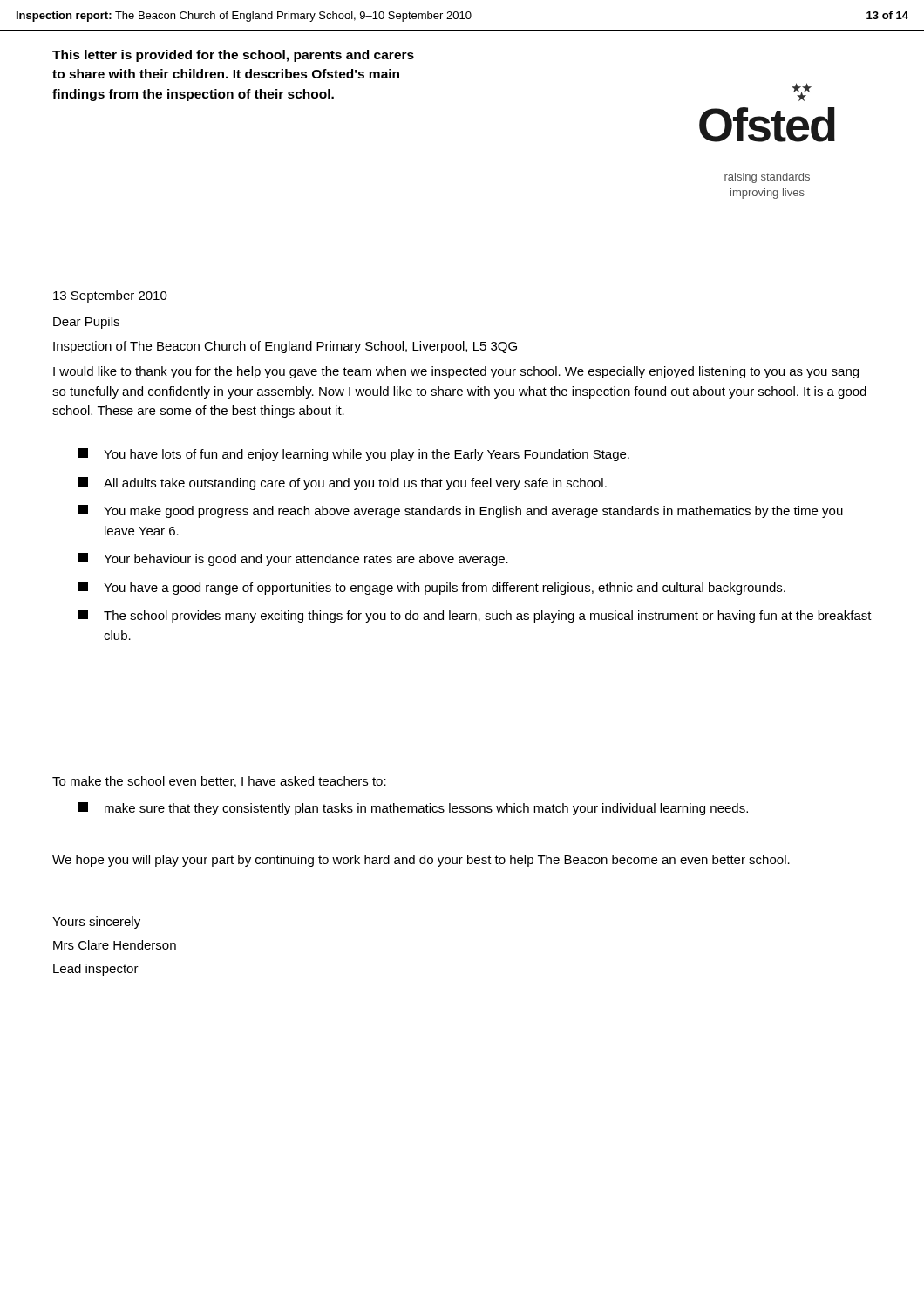The image size is (924, 1308).
Task: Click the passage that begins "The school provides many exciting things for"
Action: (475, 626)
